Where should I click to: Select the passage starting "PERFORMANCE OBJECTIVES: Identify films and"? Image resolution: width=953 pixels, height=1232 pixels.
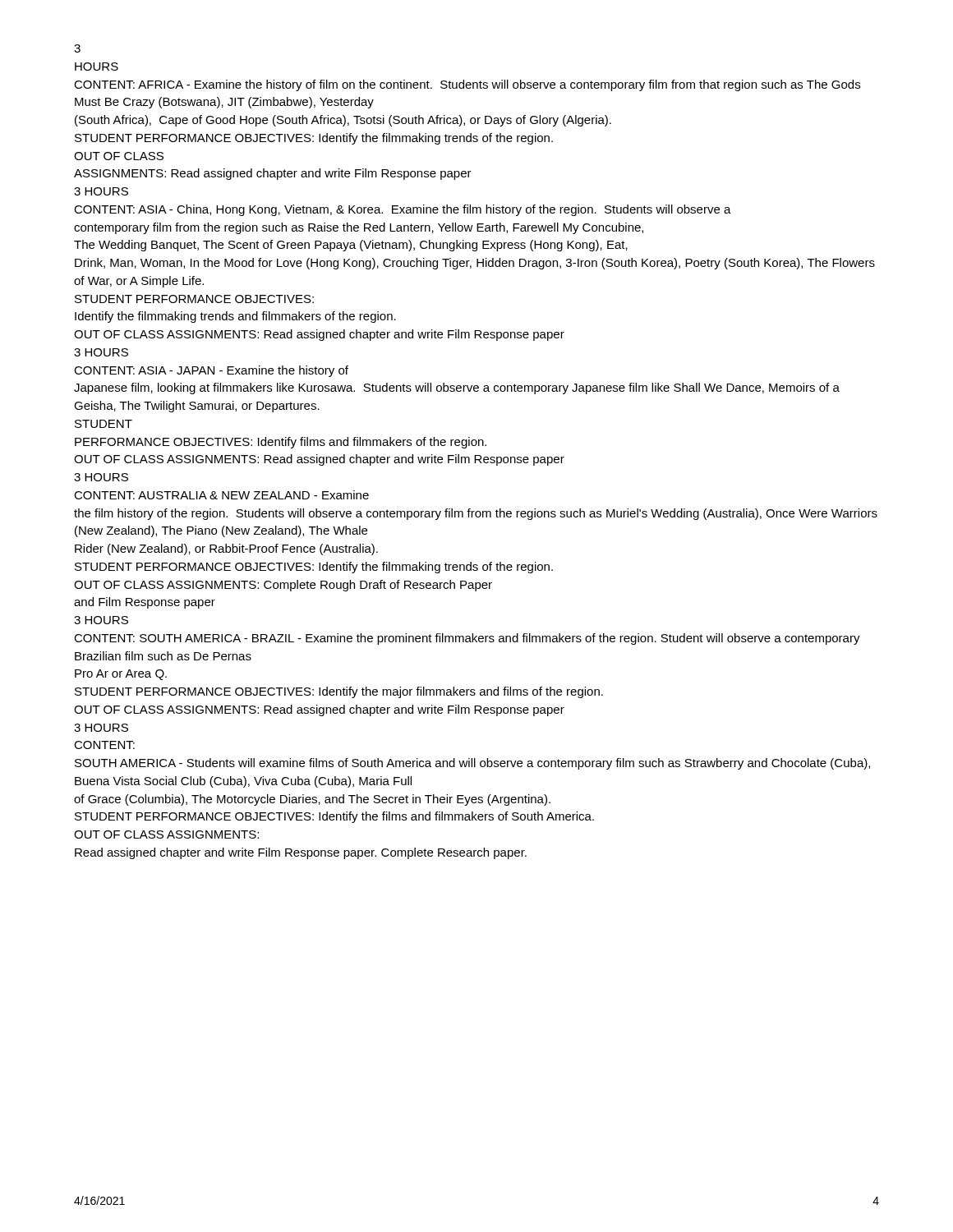tap(281, 441)
